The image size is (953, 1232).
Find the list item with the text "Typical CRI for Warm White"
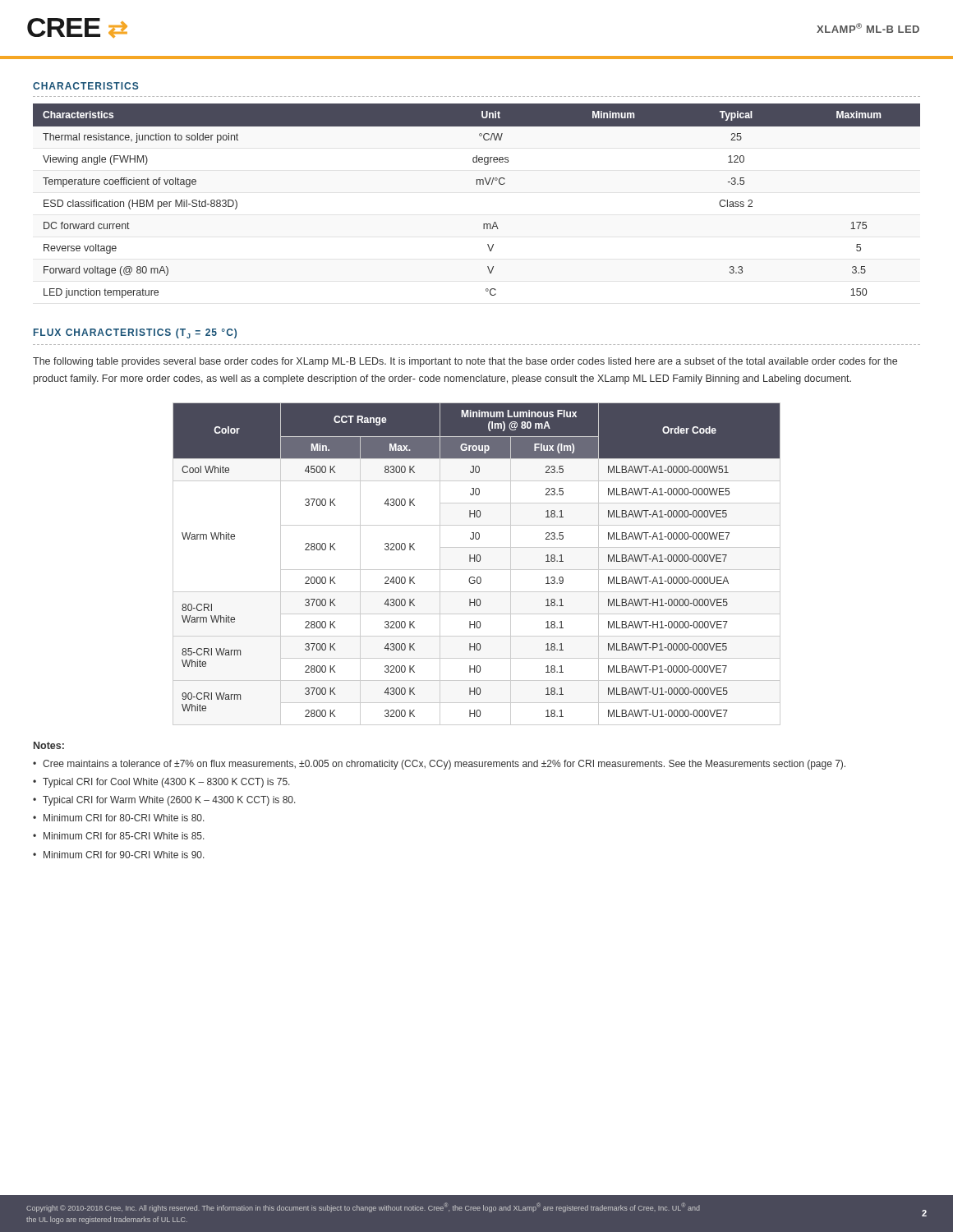[x=169, y=800]
